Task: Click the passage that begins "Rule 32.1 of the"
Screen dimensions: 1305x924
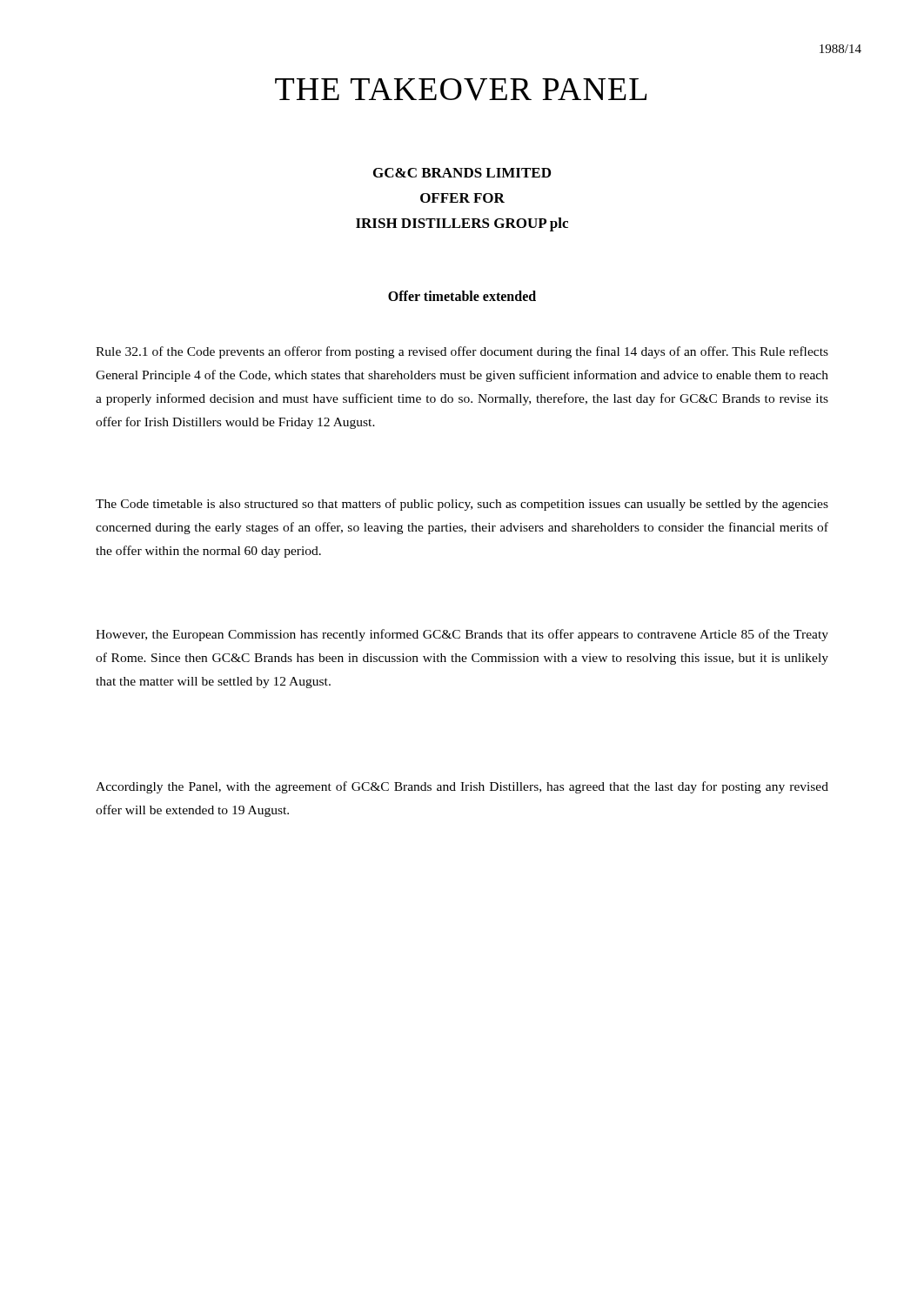Action: tap(462, 386)
